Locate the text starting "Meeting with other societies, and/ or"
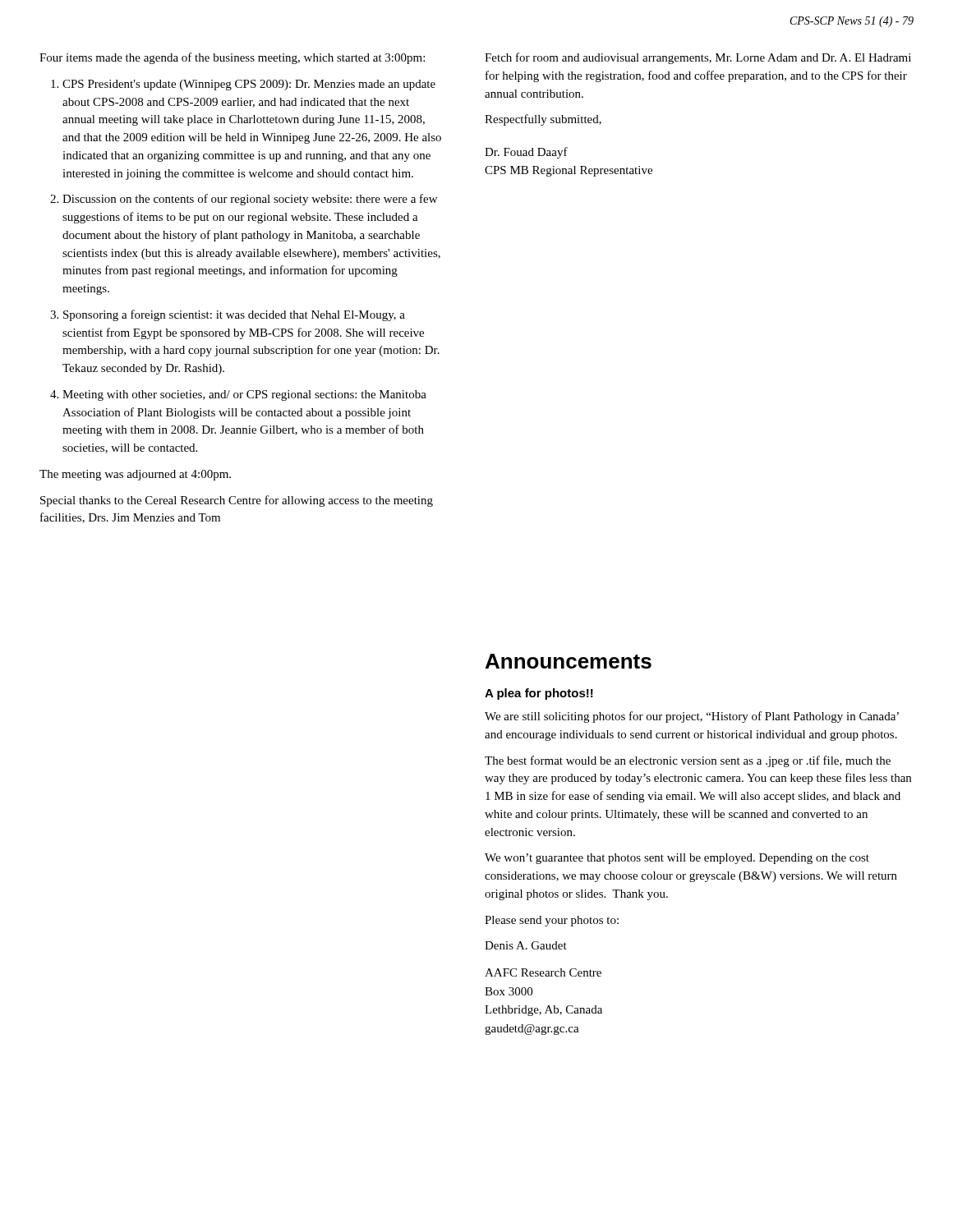 point(252,422)
